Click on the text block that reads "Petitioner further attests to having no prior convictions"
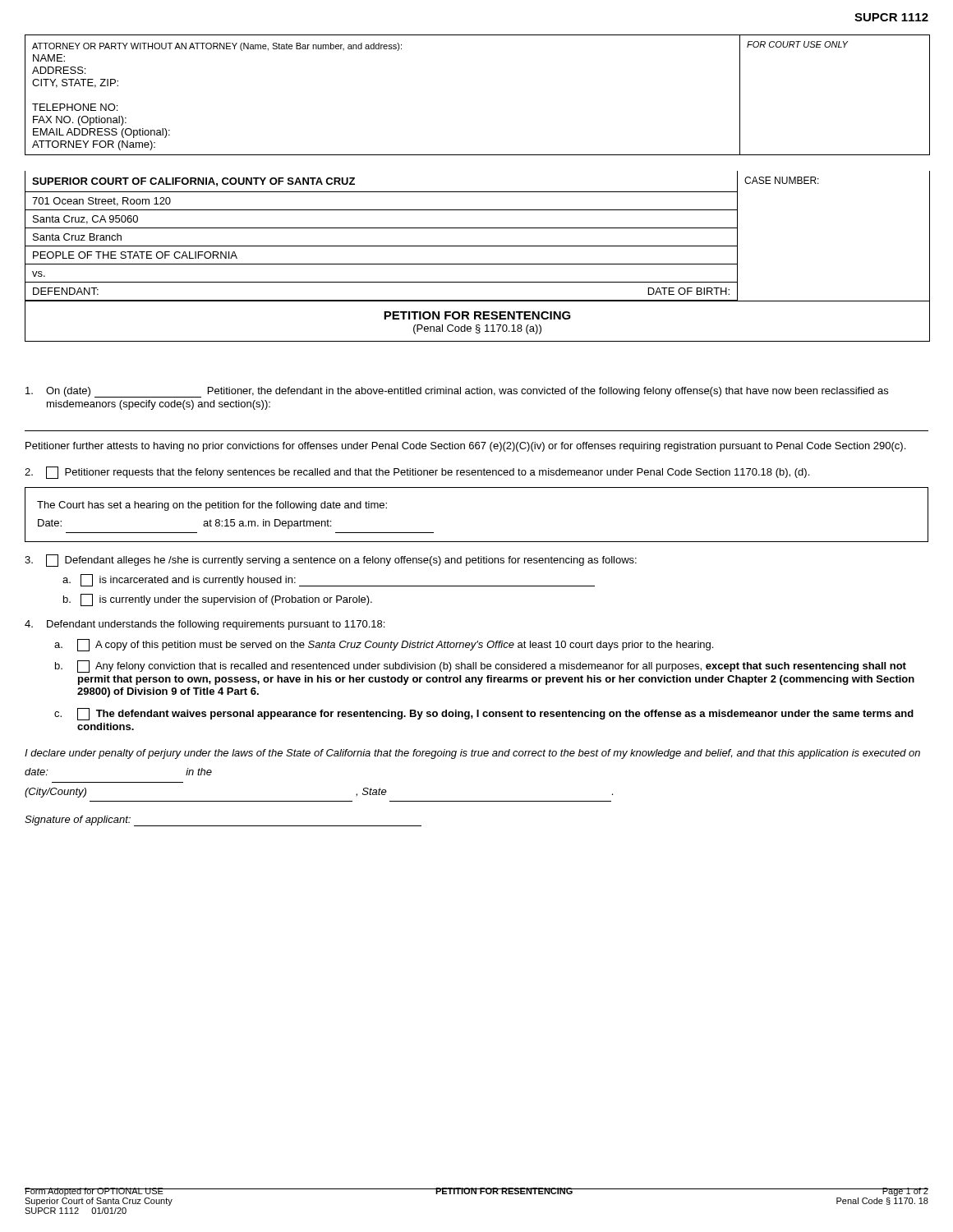Viewport: 953px width, 1232px height. coord(466,446)
